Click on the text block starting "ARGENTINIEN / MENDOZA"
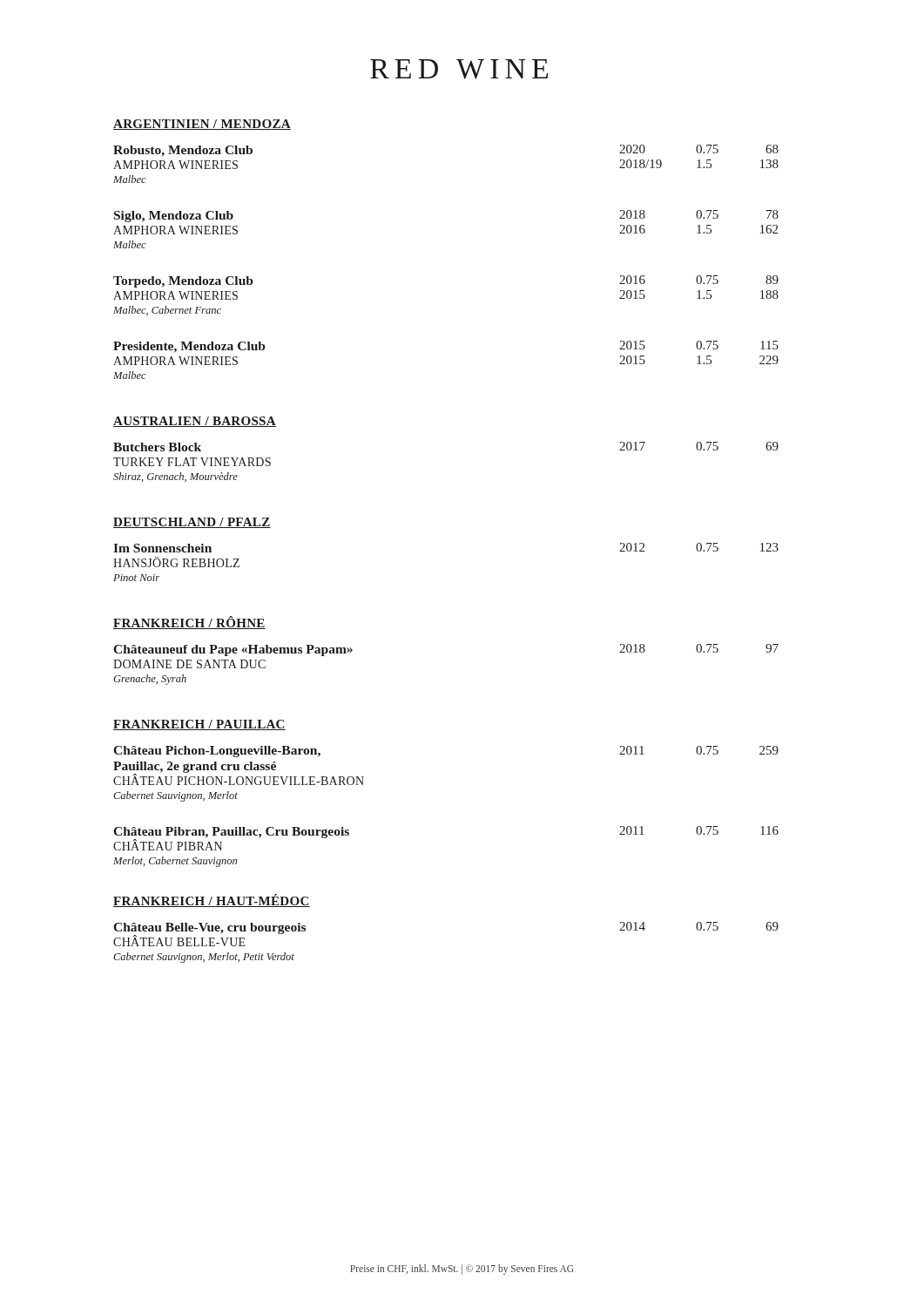The width and height of the screenshot is (924, 1307). pyautogui.click(x=202, y=124)
